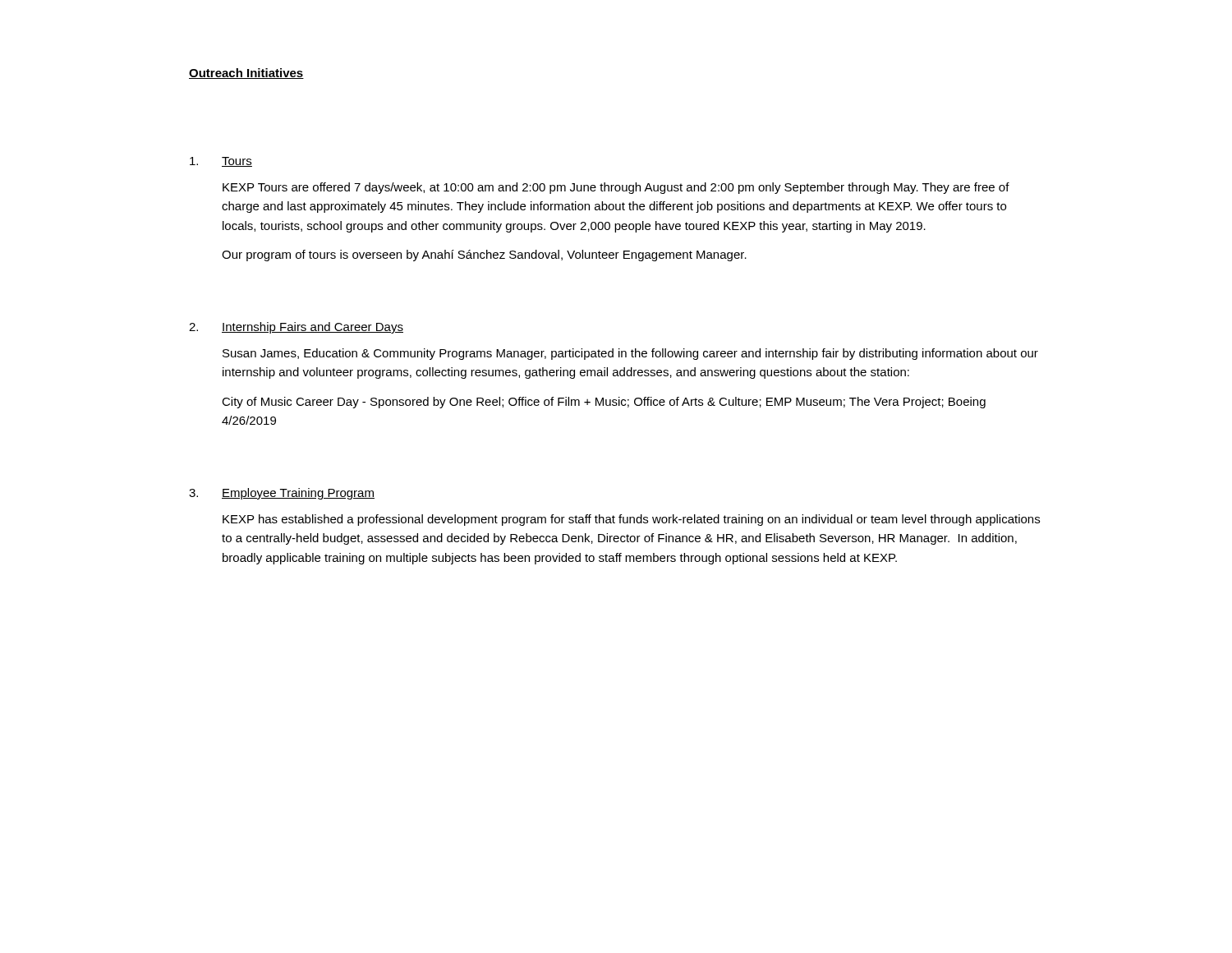The width and height of the screenshot is (1232, 953).
Task: Locate the block of text that opens with "Our program of tours is"
Action: point(484,254)
